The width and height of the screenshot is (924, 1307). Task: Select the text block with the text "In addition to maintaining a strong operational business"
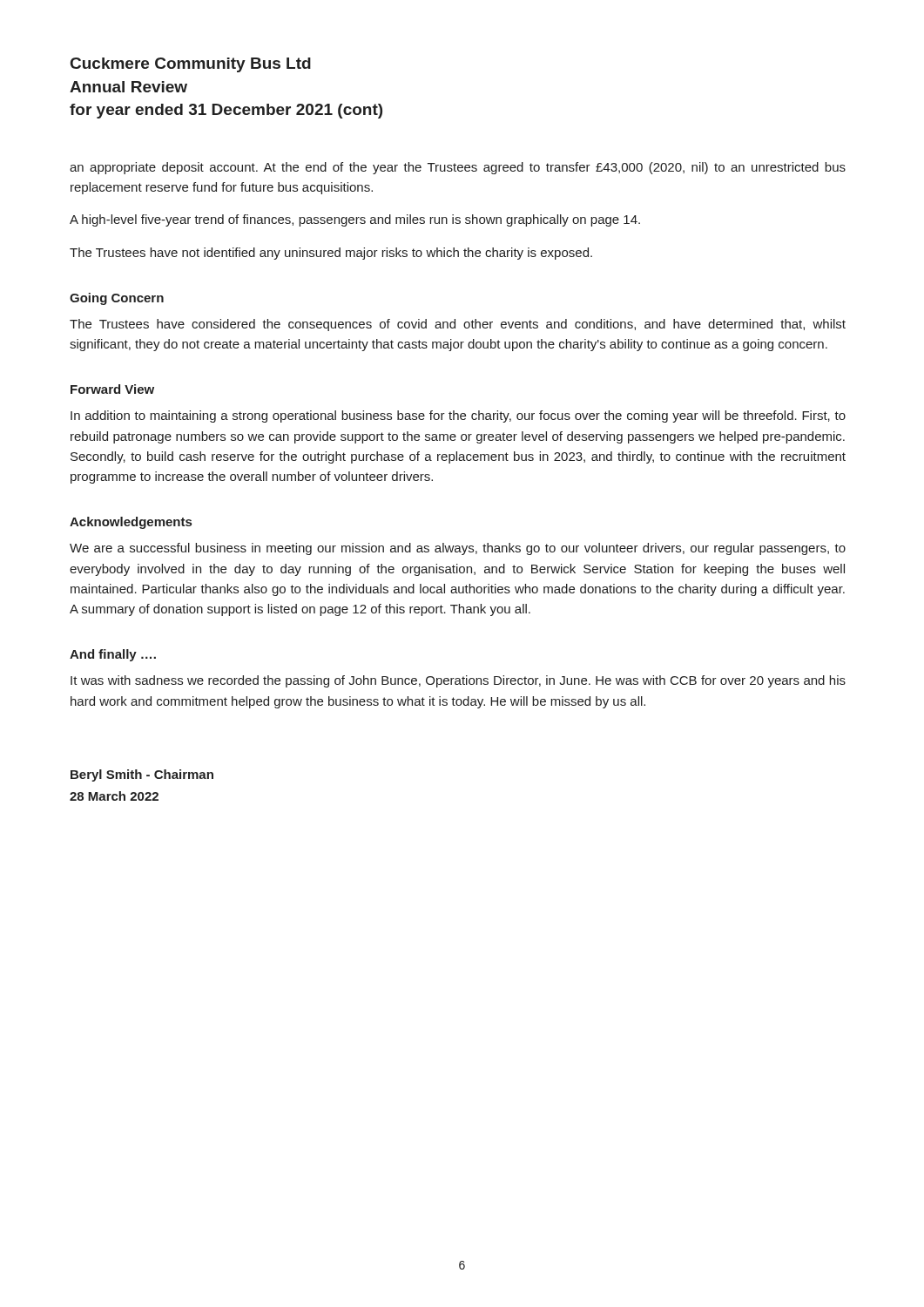(x=458, y=446)
